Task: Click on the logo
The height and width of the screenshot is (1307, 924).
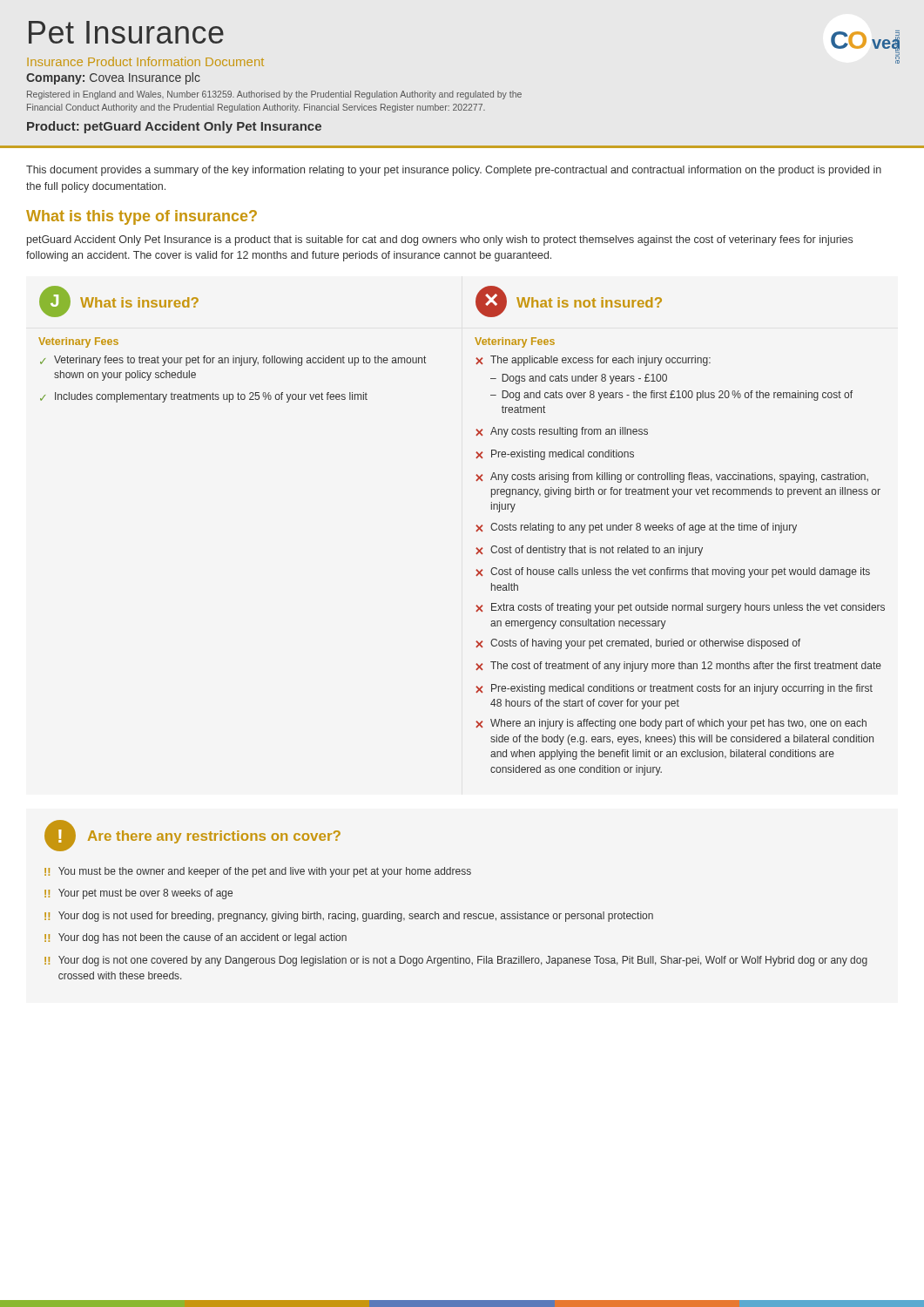Action: 860,43
